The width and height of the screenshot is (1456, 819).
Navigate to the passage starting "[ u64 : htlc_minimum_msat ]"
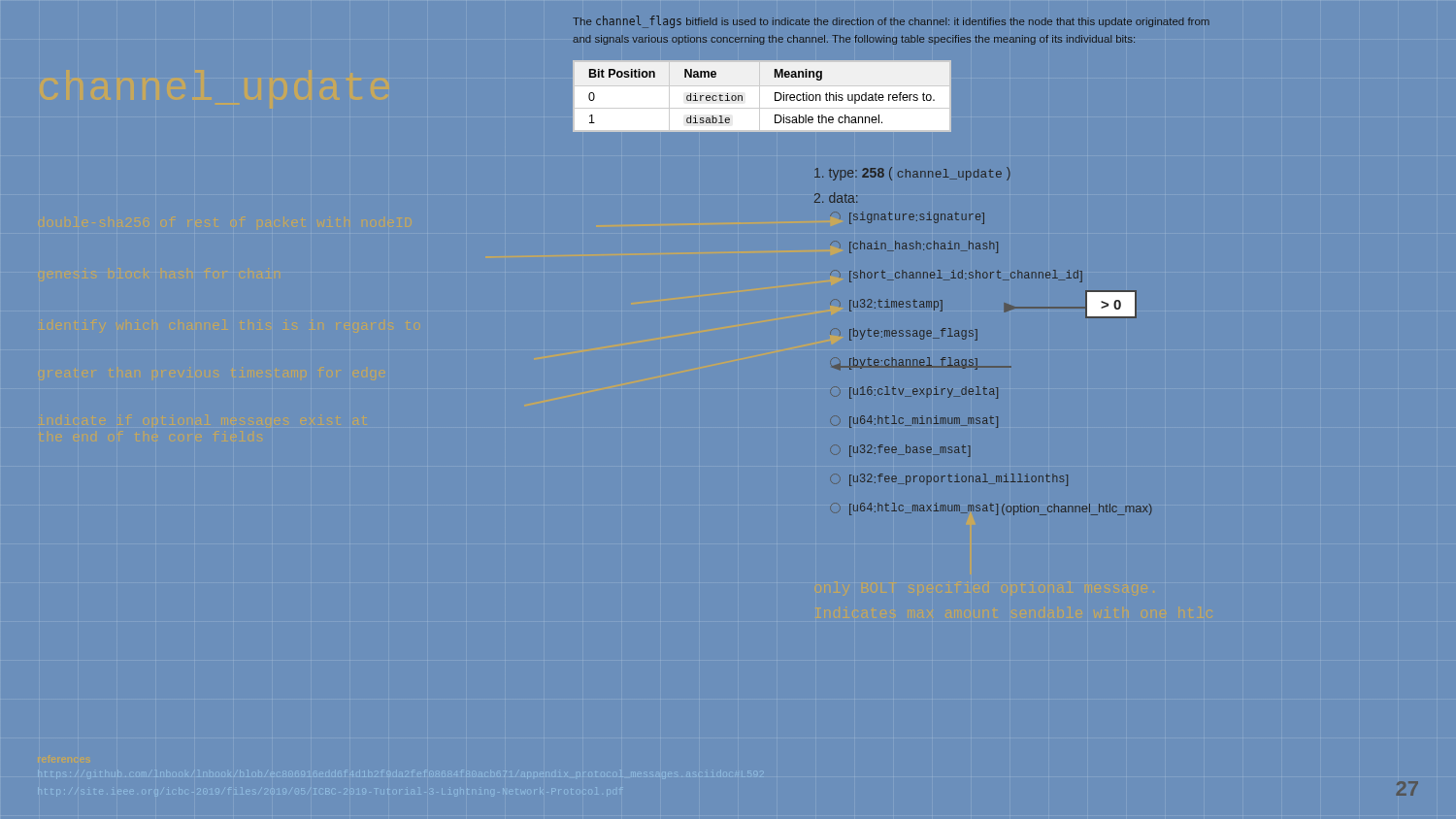(x=915, y=421)
